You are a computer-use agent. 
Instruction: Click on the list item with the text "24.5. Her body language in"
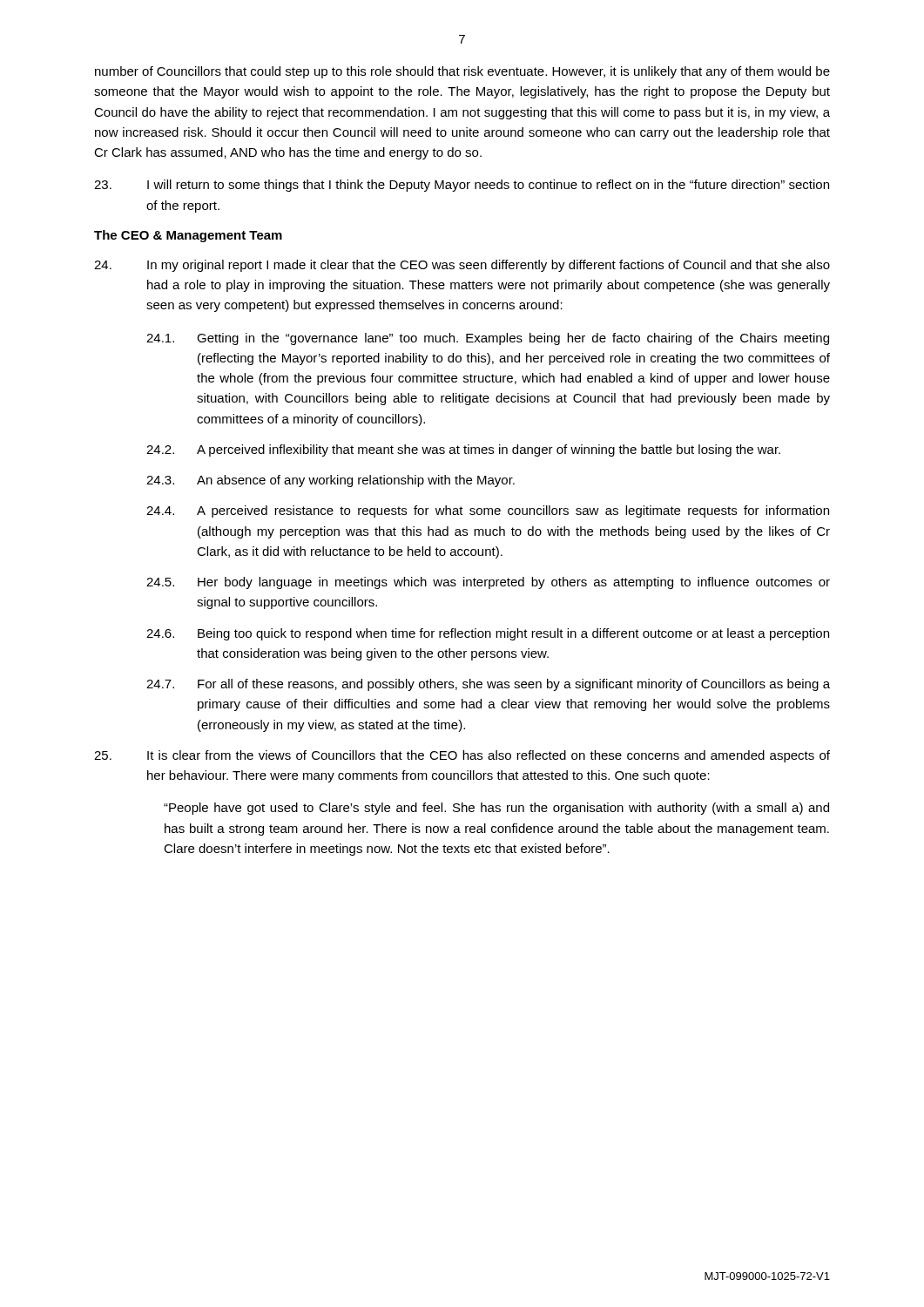[x=488, y=592]
